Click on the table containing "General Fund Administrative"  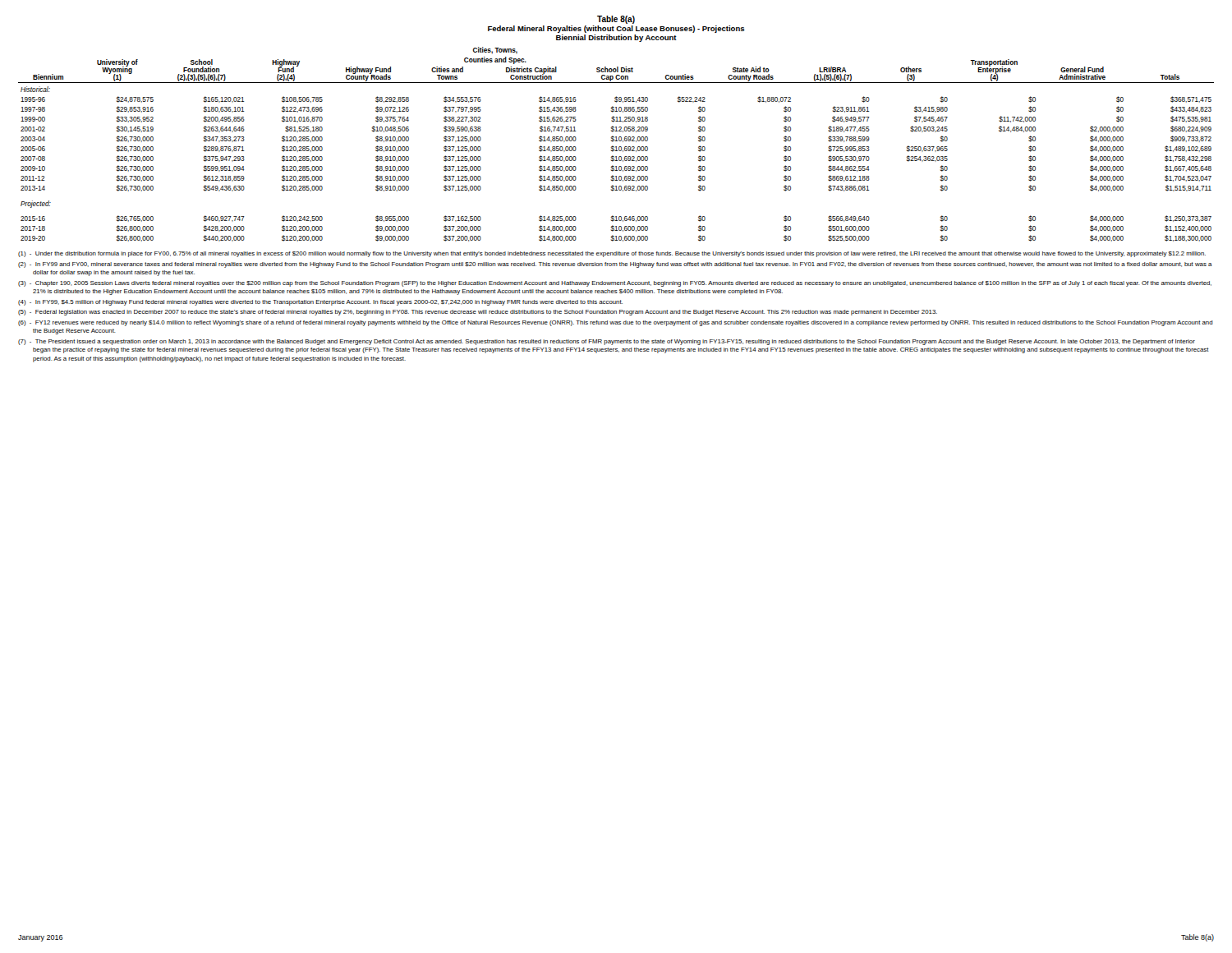[x=616, y=144]
